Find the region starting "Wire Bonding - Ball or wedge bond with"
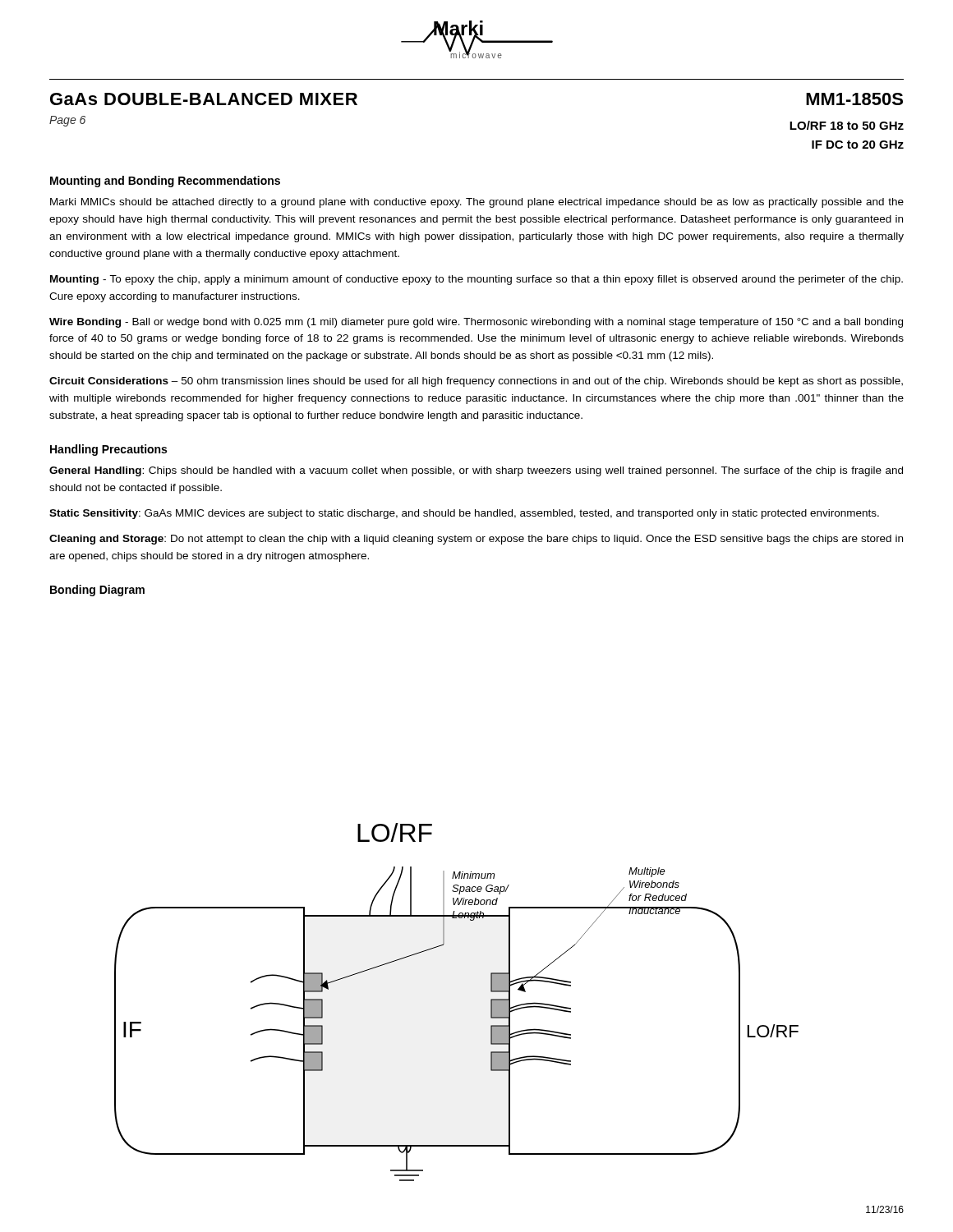 click(476, 338)
